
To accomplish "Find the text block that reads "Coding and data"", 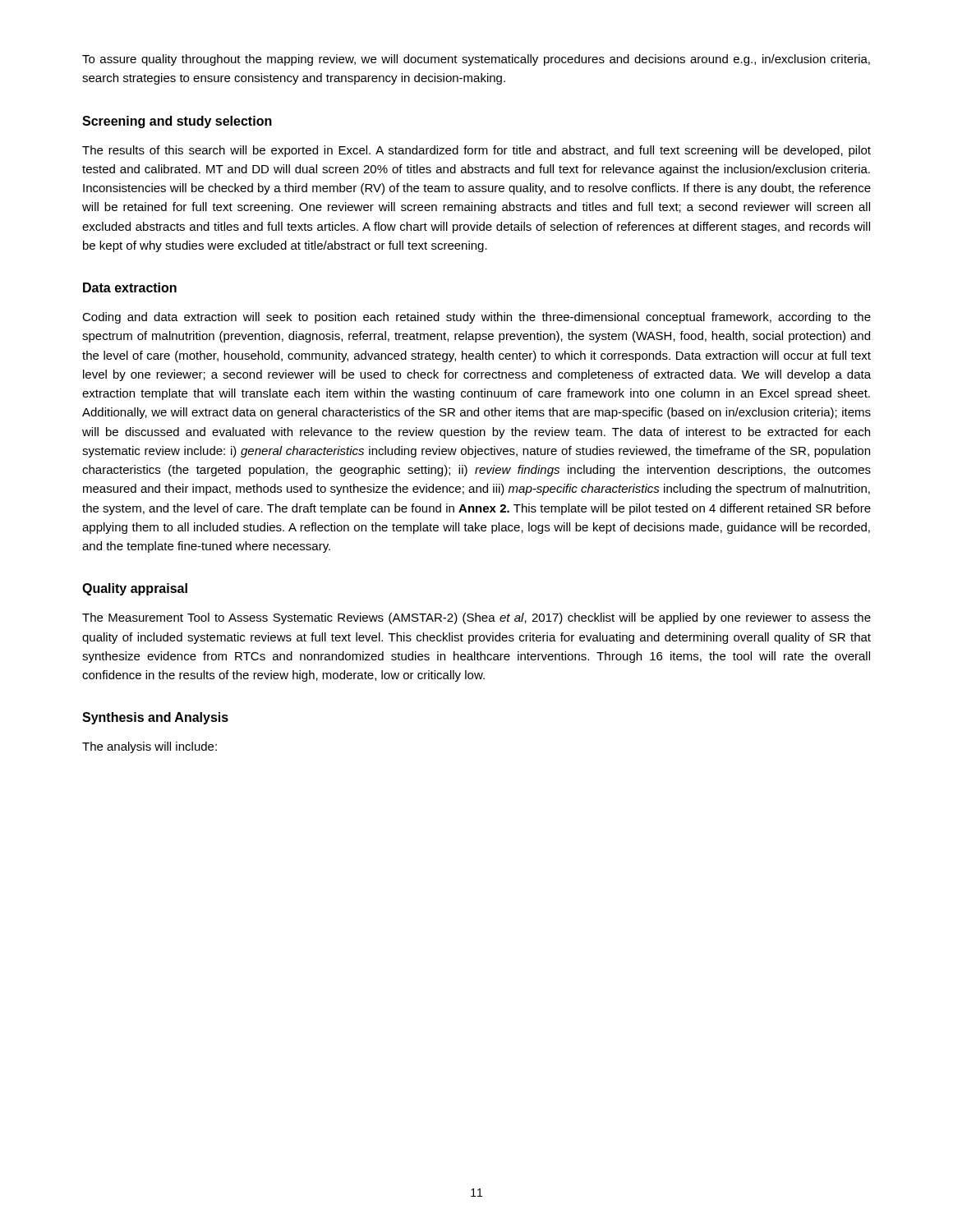I will (x=476, y=431).
